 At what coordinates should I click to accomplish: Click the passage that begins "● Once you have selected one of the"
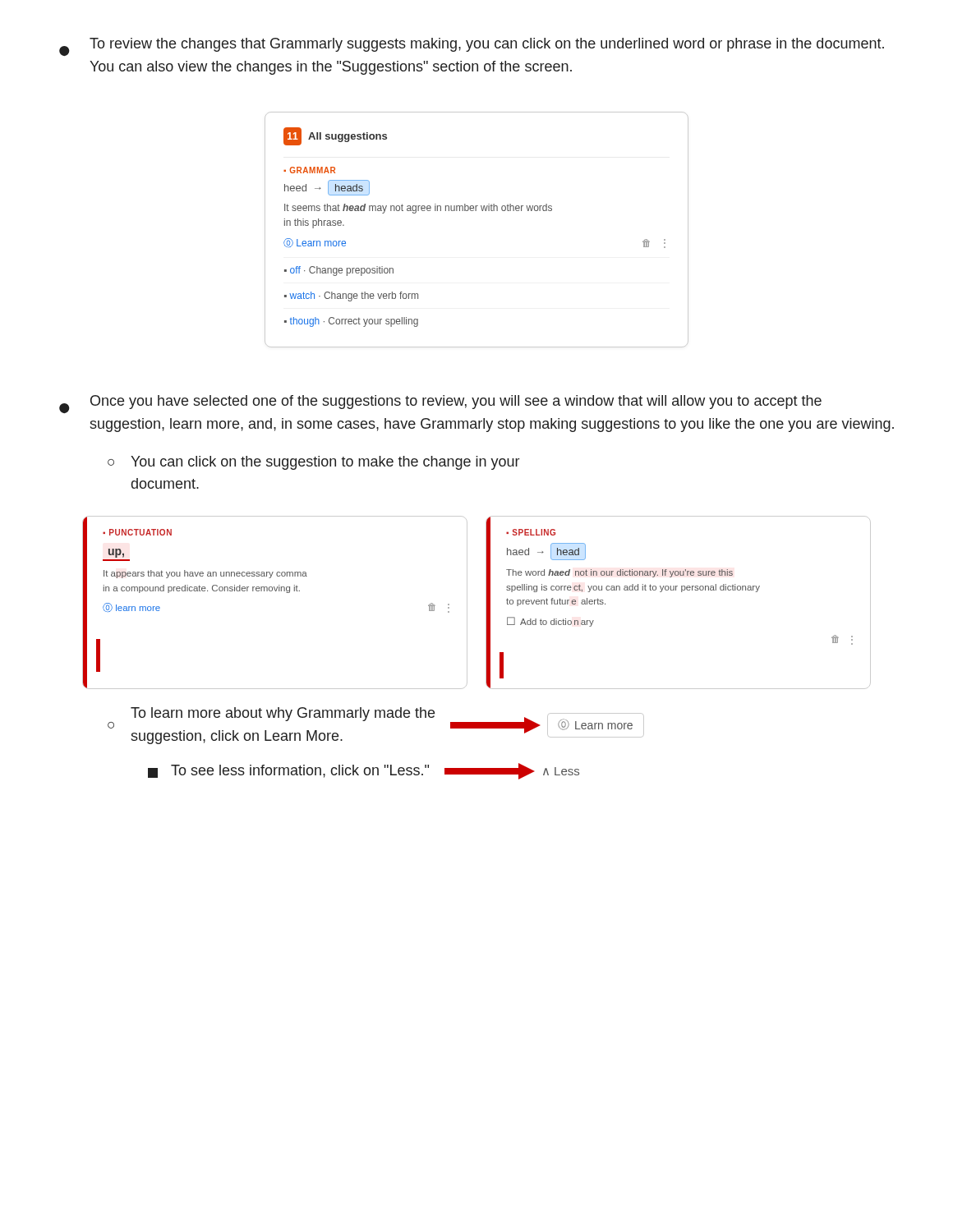[x=476, y=413]
